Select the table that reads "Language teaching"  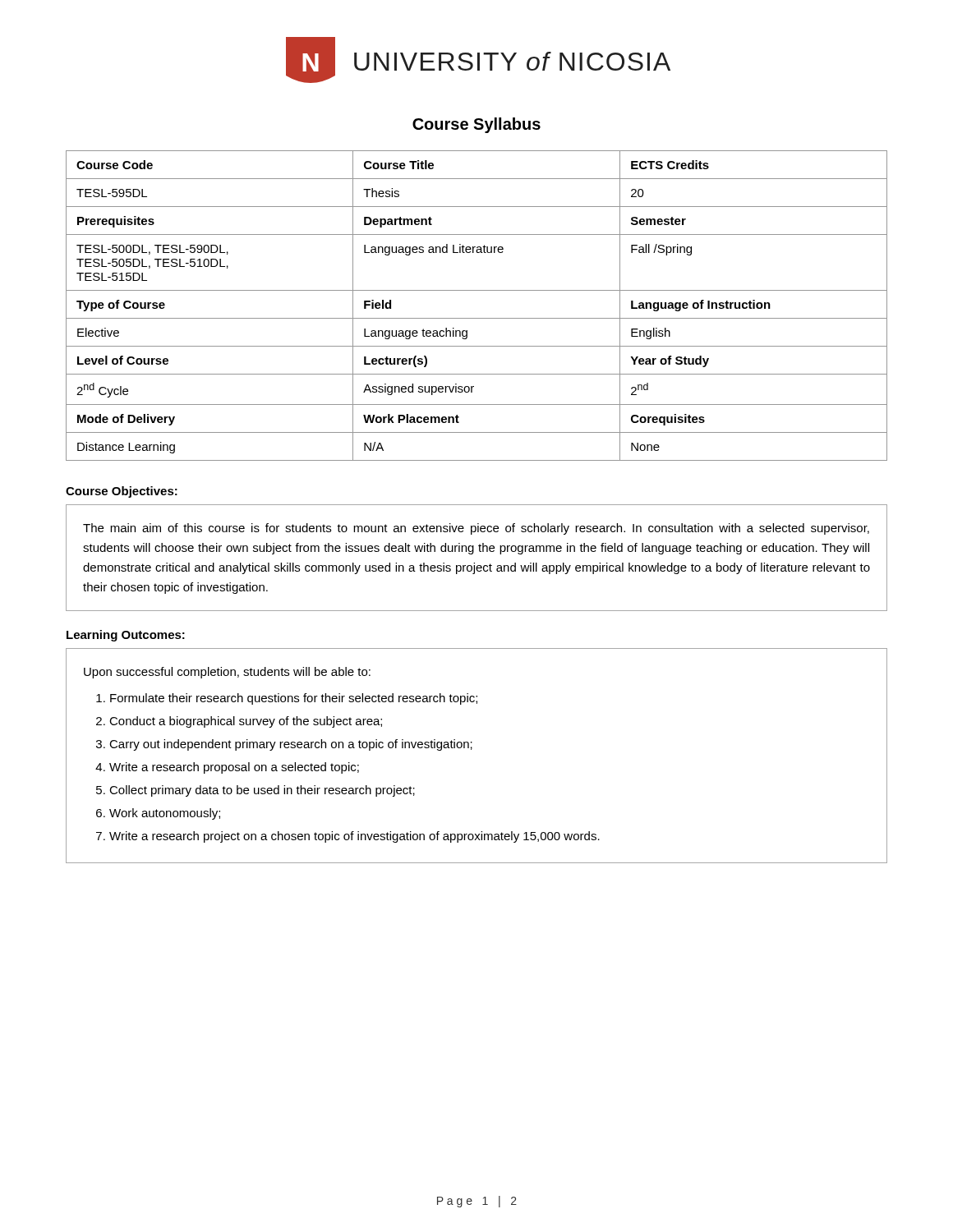click(476, 306)
